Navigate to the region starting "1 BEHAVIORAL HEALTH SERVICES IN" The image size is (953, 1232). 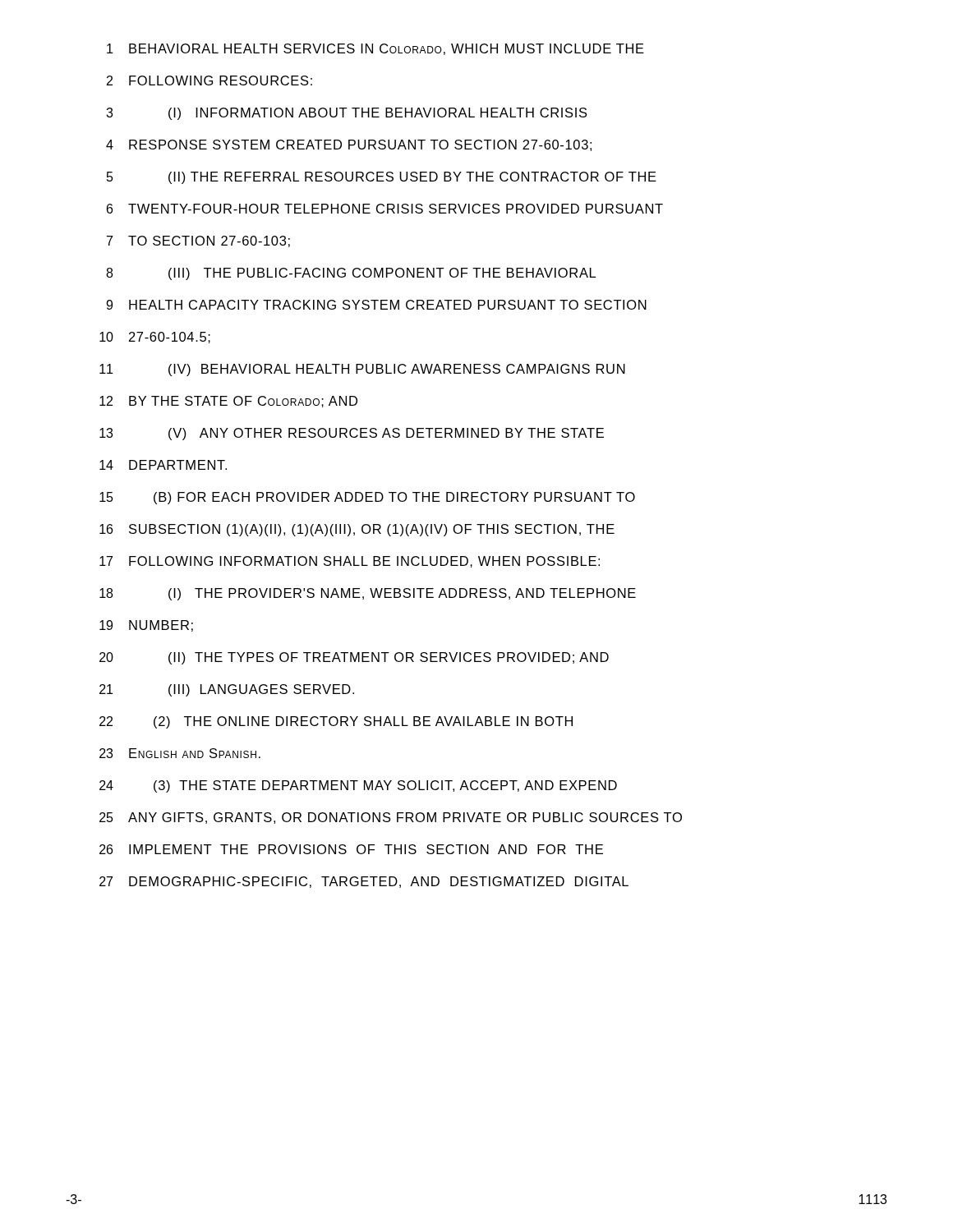485,49
